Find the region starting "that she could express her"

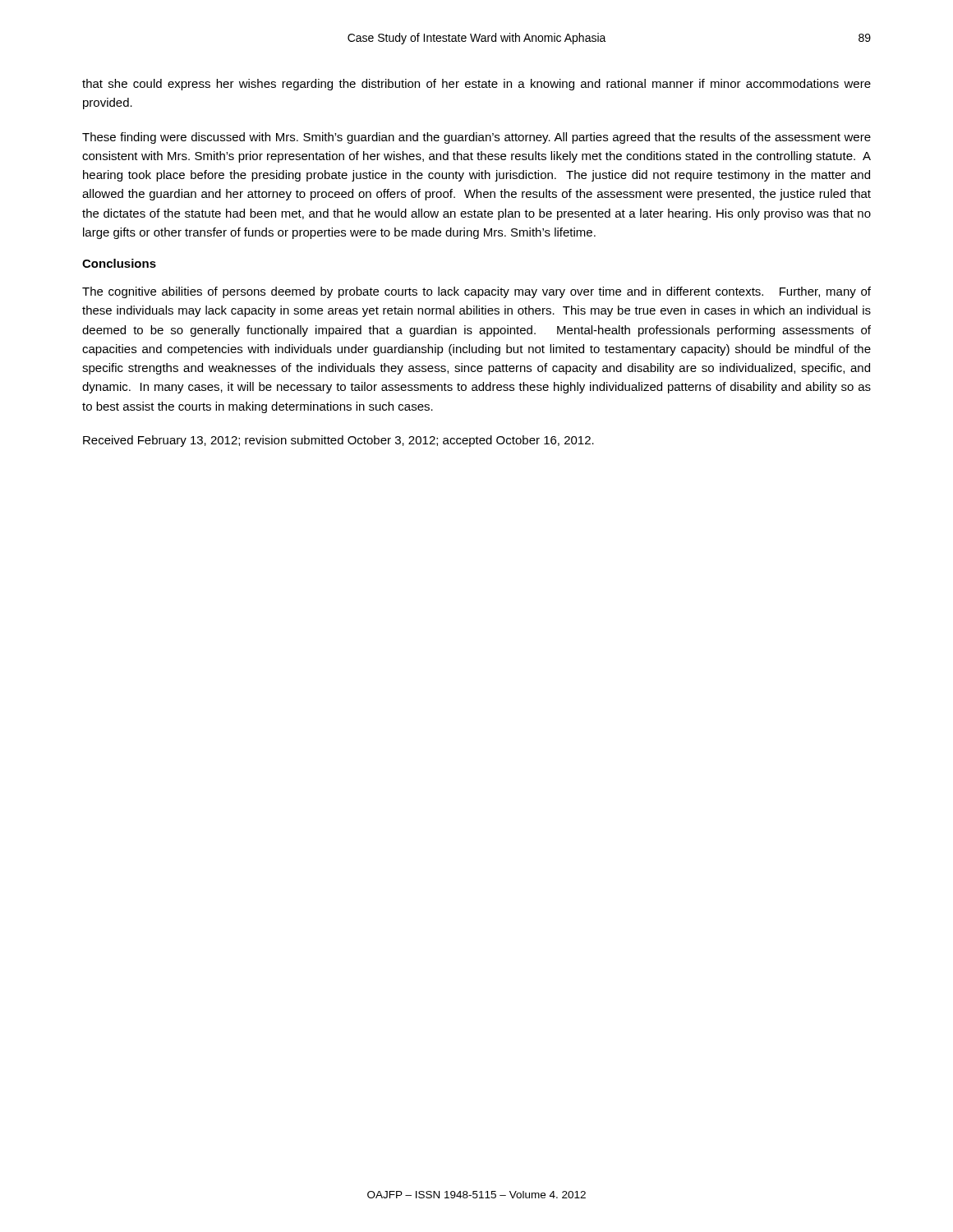[476, 93]
